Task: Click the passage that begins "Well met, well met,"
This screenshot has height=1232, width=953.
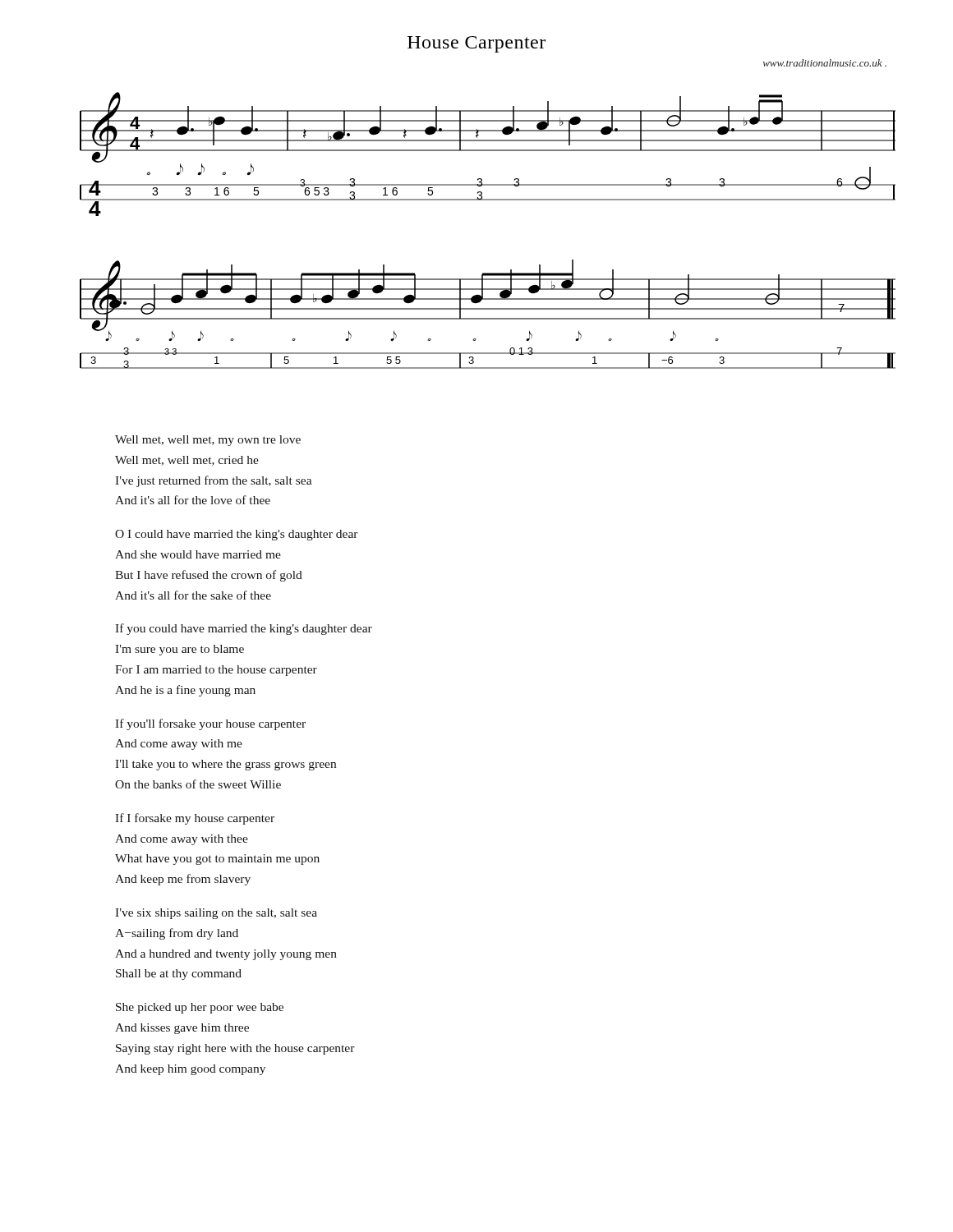Action: point(208,441)
